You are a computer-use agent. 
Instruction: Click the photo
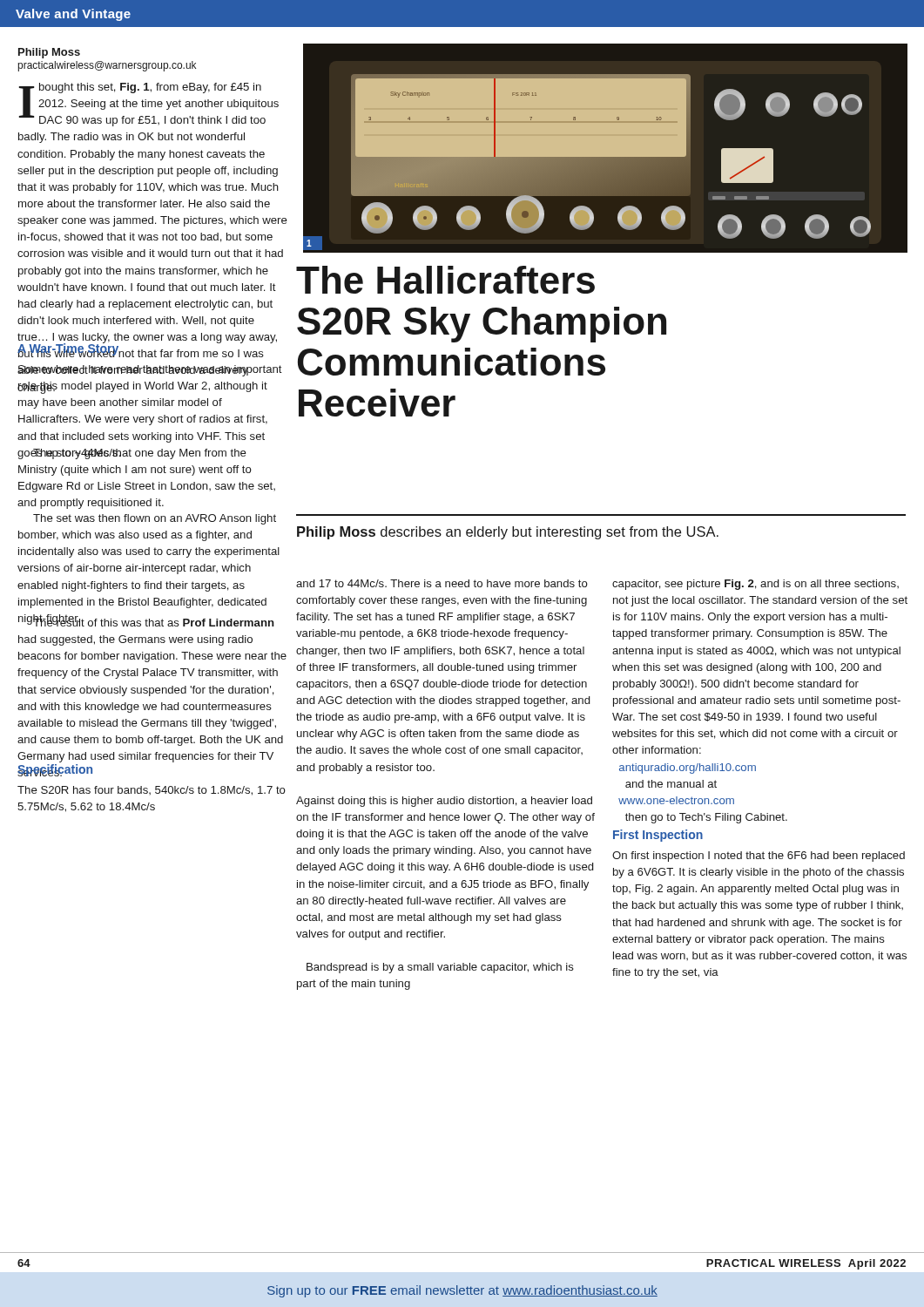[x=605, y=148]
